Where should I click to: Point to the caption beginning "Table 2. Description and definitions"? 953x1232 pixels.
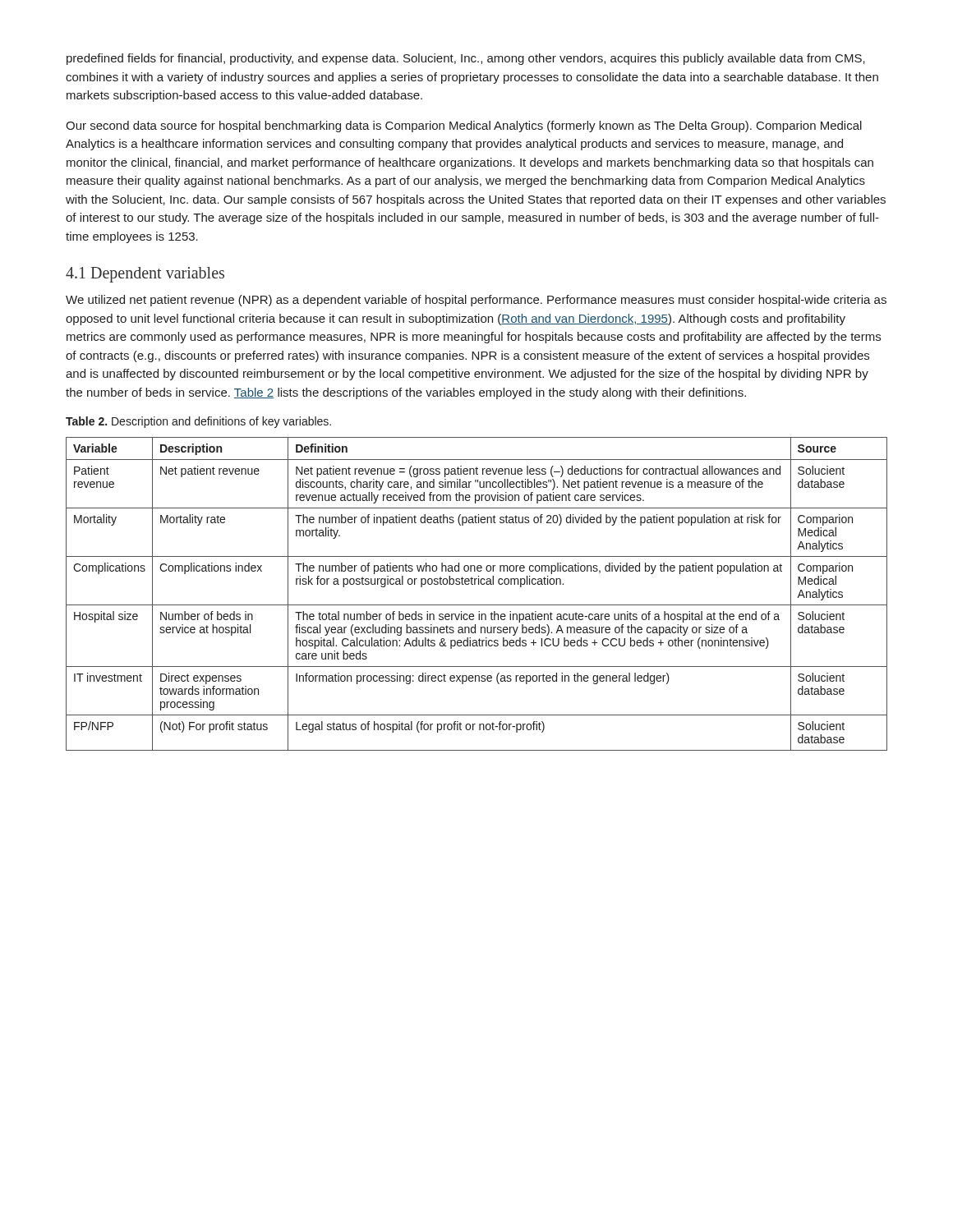pyautogui.click(x=198, y=422)
